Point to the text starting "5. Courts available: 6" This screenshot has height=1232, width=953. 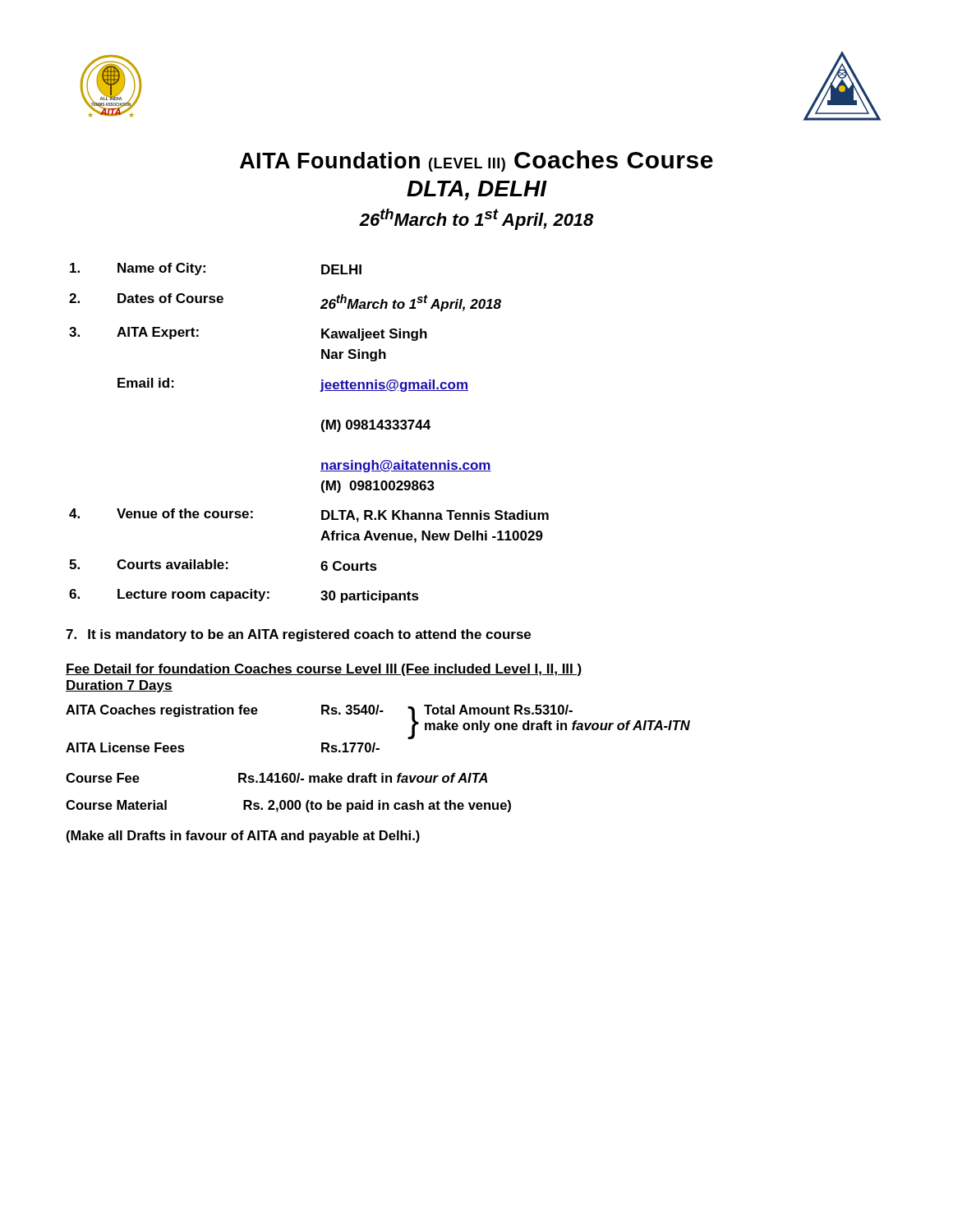pos(223,565)
